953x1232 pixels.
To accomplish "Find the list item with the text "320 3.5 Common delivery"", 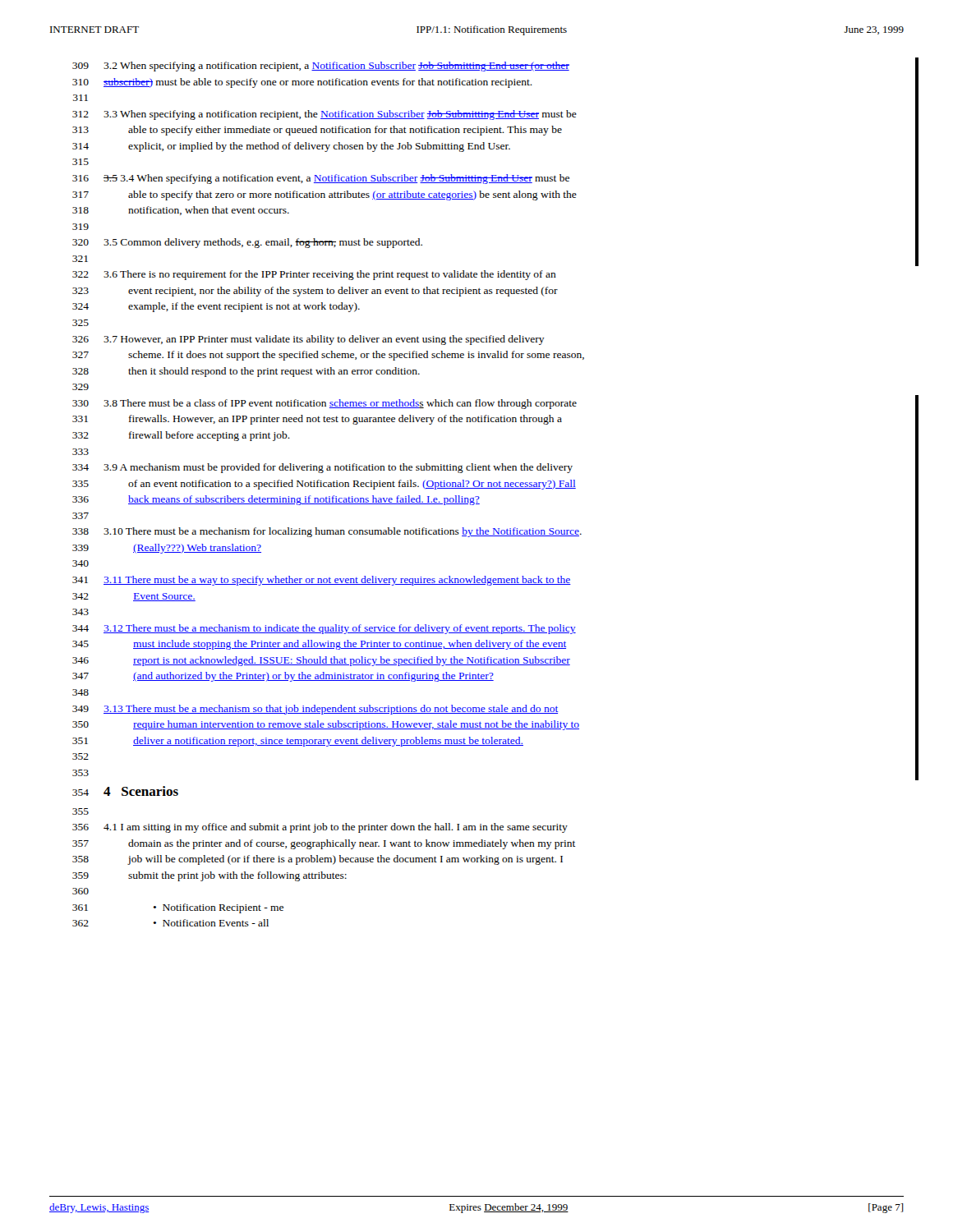I will (x=247, y=243).
